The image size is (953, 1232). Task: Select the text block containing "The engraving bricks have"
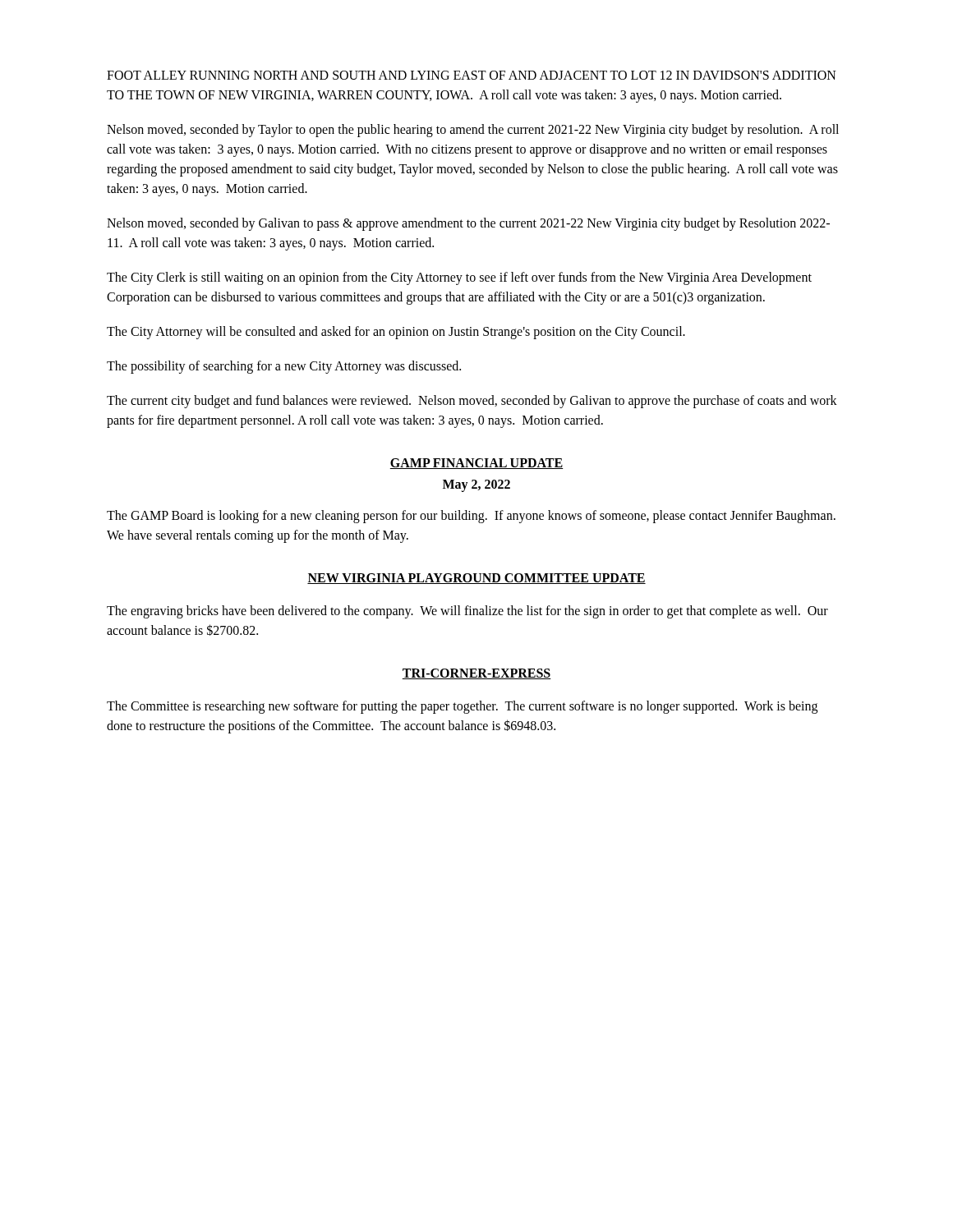[467, 620]
